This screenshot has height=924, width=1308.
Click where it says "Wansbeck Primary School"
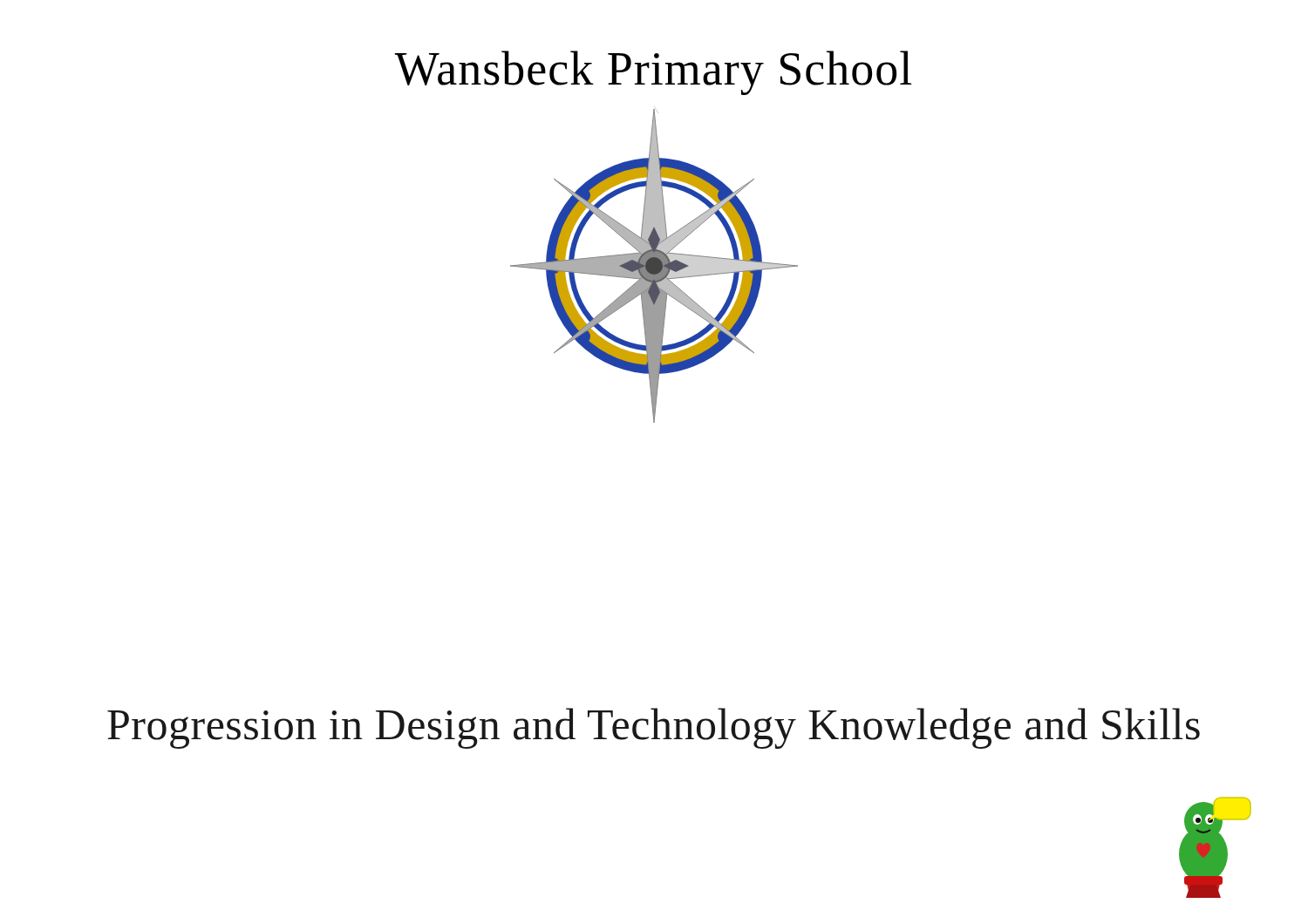(x=654, y=69)
